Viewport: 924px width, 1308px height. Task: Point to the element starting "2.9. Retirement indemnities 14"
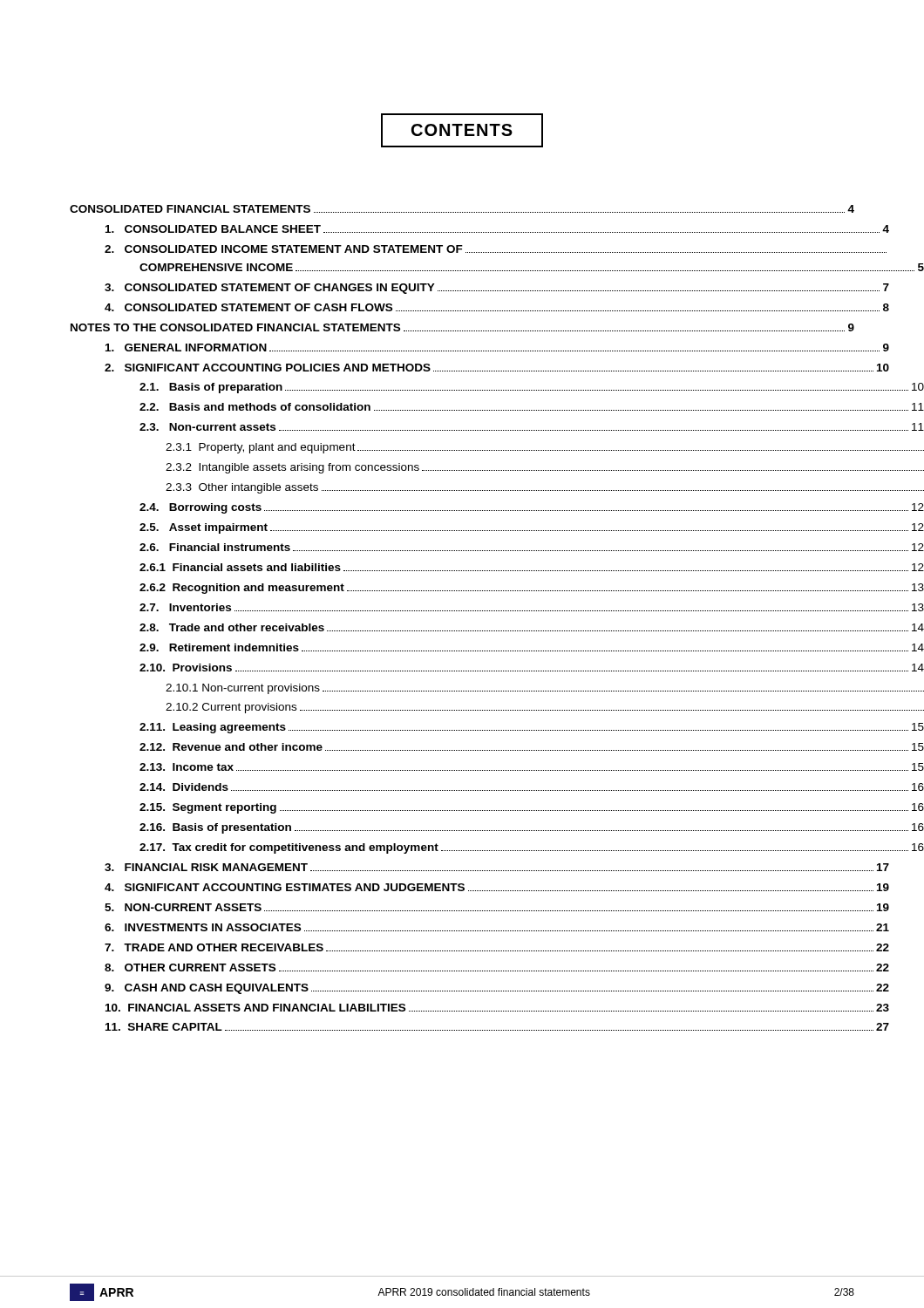pyautogui.click(x=532, y=648)
